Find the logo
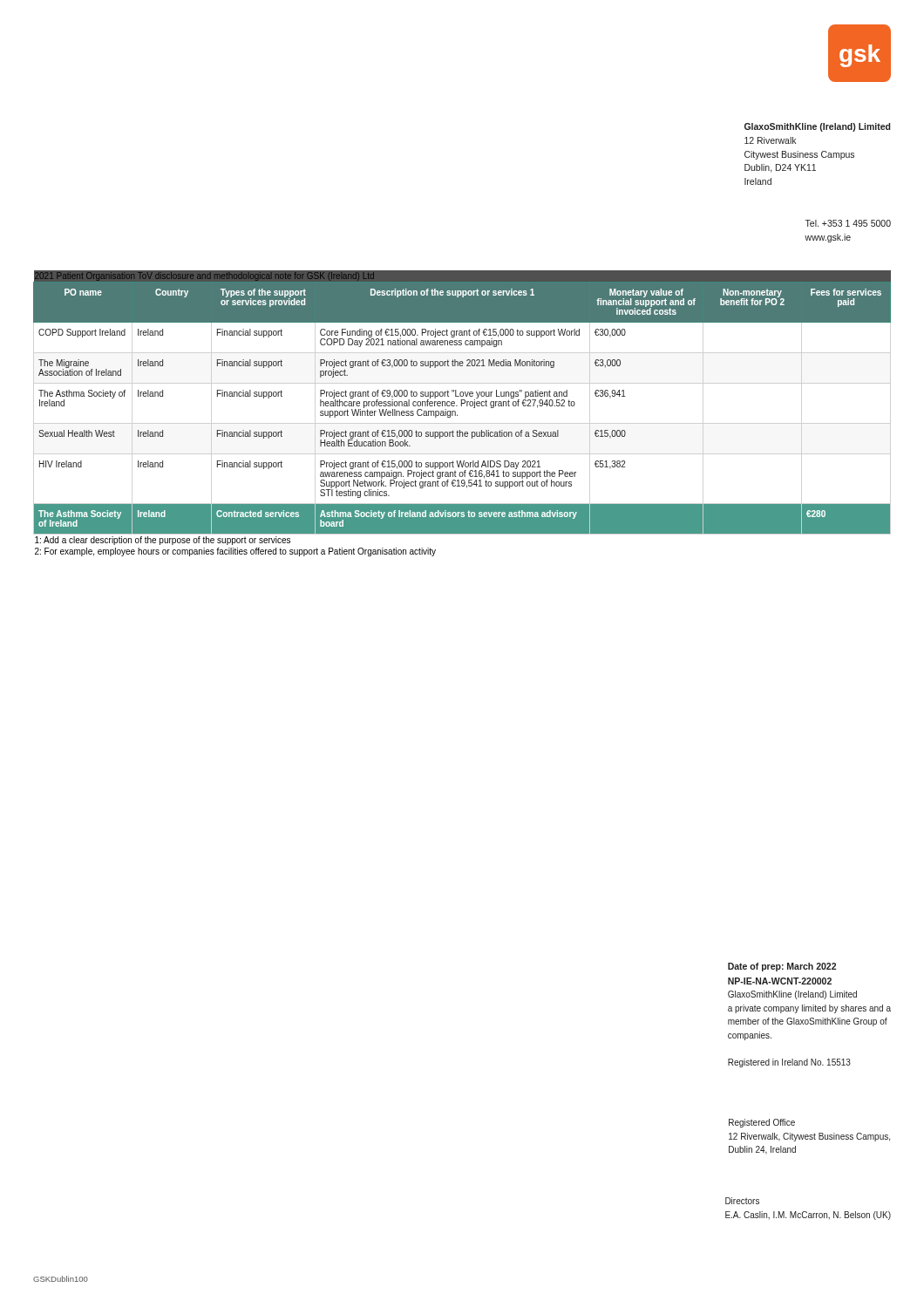Screen dimensions: 1308x924 coord(860,53)
